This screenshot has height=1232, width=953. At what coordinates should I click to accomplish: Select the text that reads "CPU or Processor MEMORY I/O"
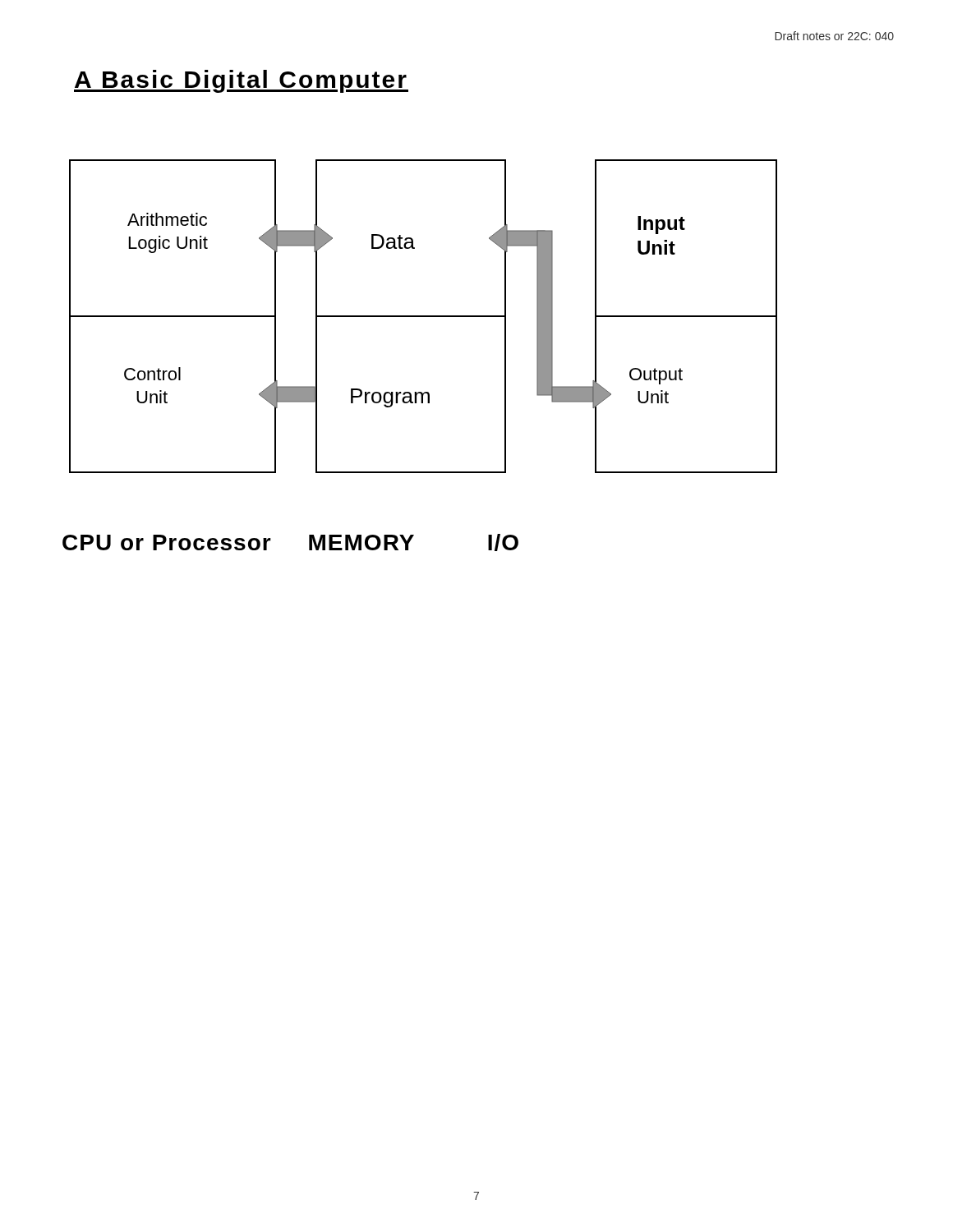click(173, 542)
